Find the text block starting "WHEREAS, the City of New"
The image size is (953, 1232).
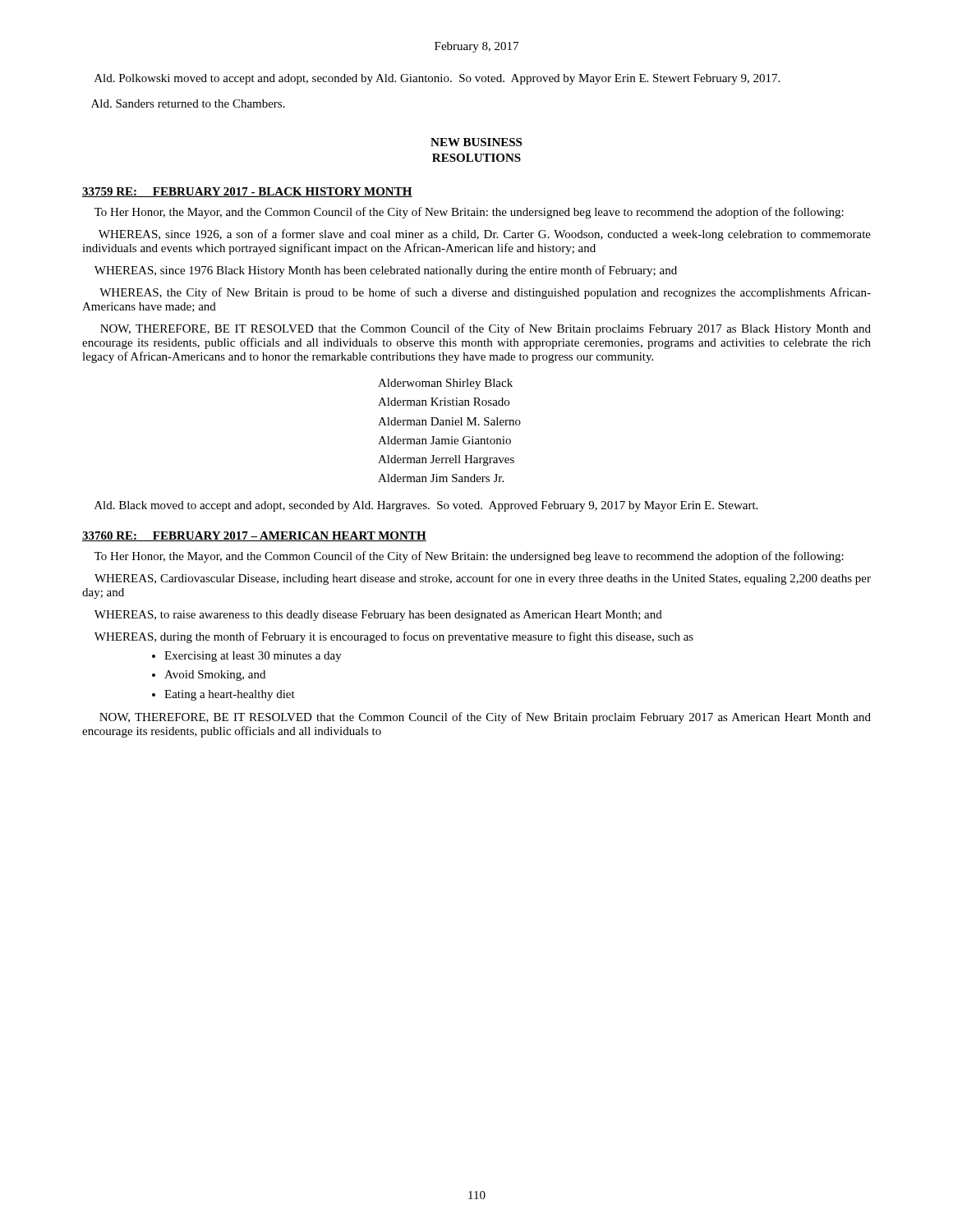[x=476, y=299]
